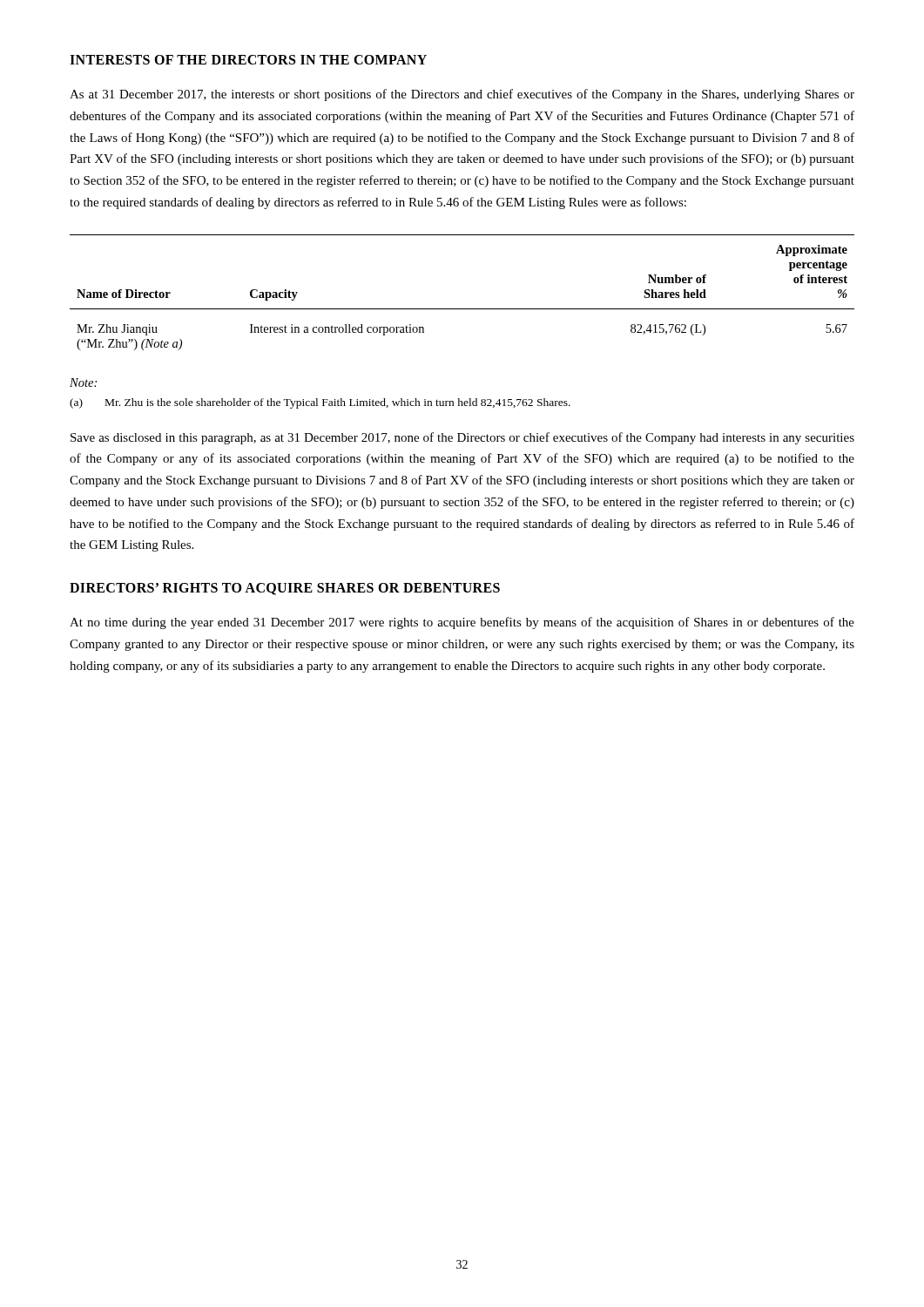This screenshot has height=1307, width=924.
Task: Click on the text block with the text "Save as disclosed"
Action: point(462,491)
